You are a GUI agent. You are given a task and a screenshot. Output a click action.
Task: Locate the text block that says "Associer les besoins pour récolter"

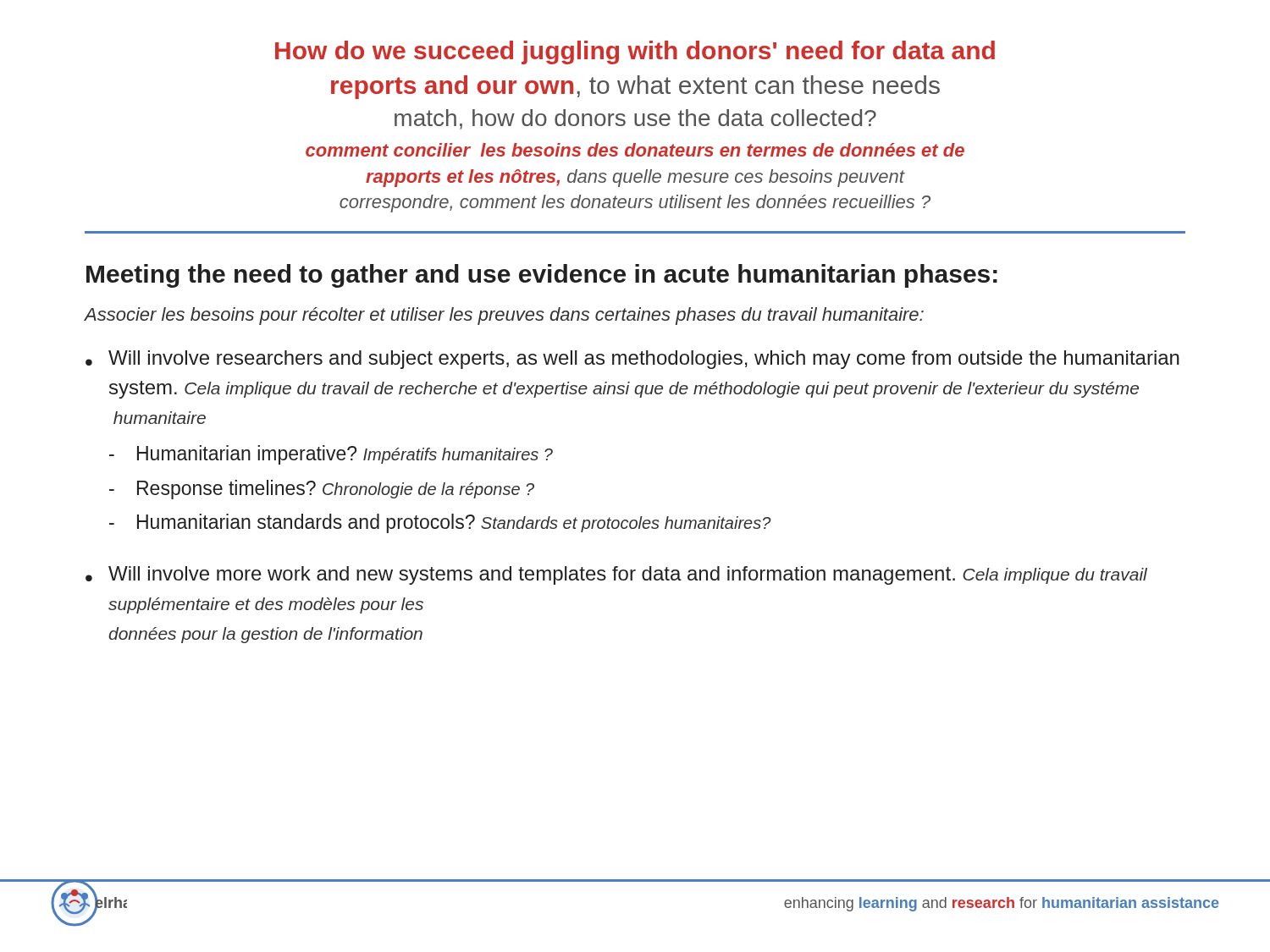[505, 315]
